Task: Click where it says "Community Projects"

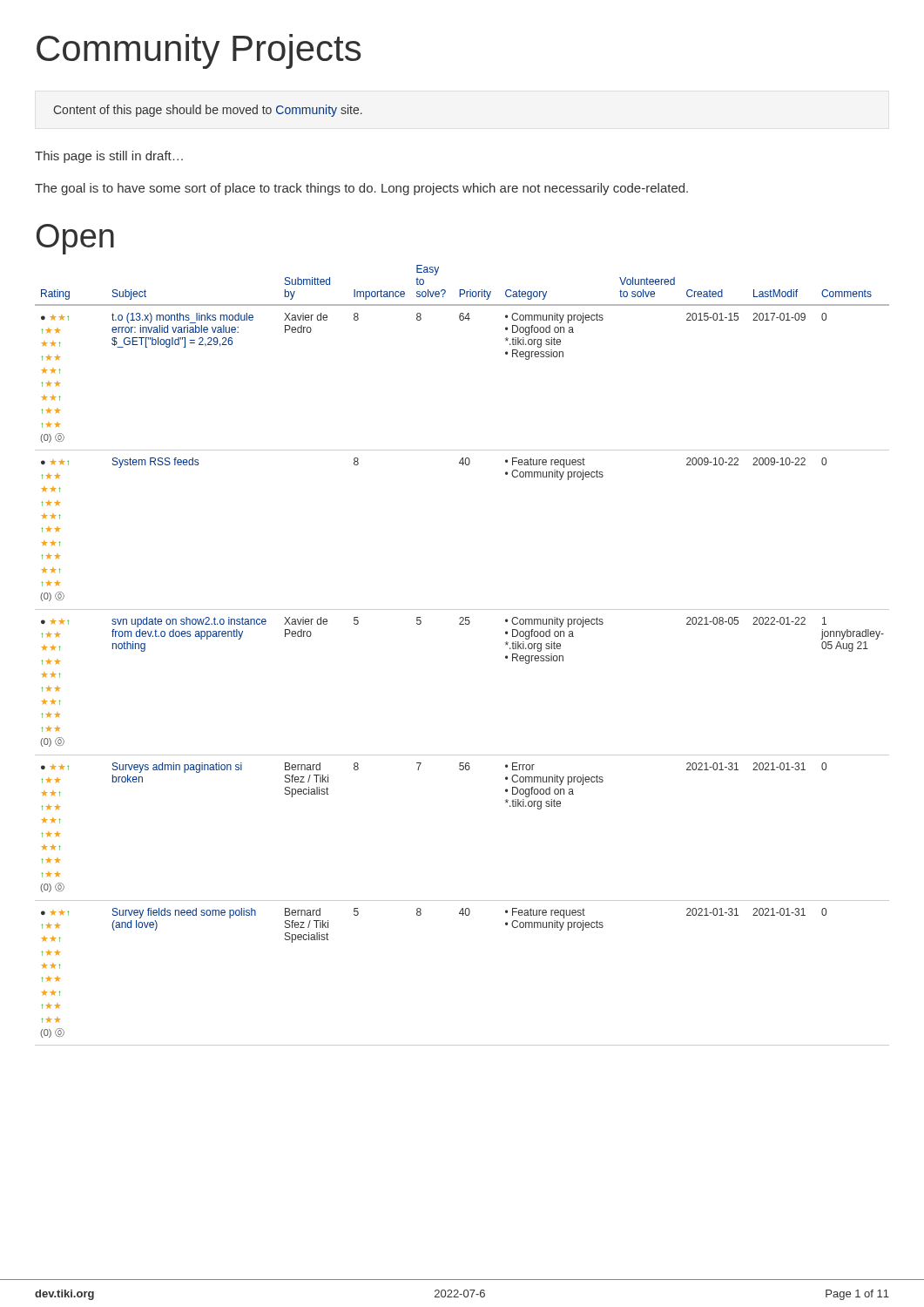Action: click(199, 51)
